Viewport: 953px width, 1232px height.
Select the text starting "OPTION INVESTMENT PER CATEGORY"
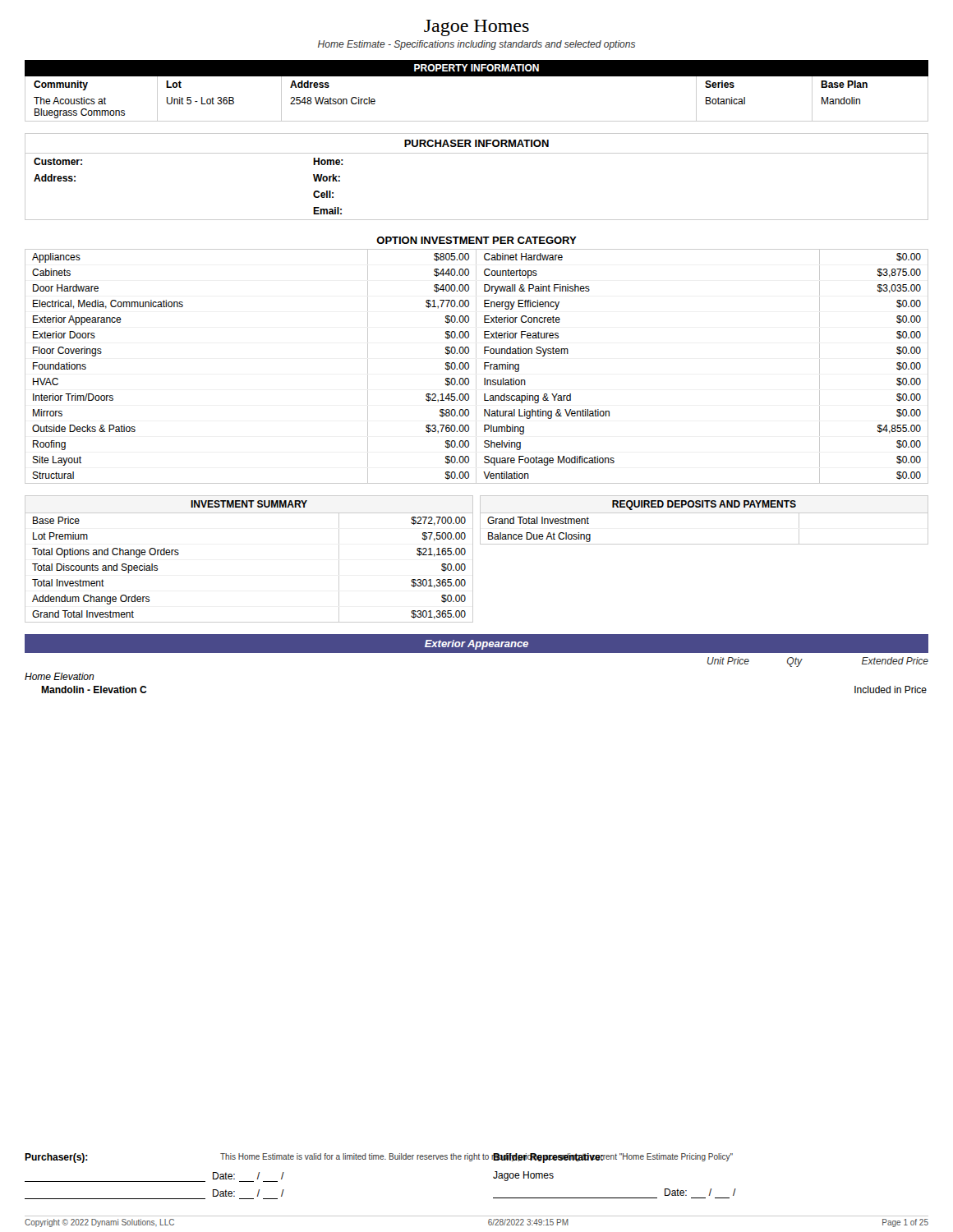[x=476, y=240]
